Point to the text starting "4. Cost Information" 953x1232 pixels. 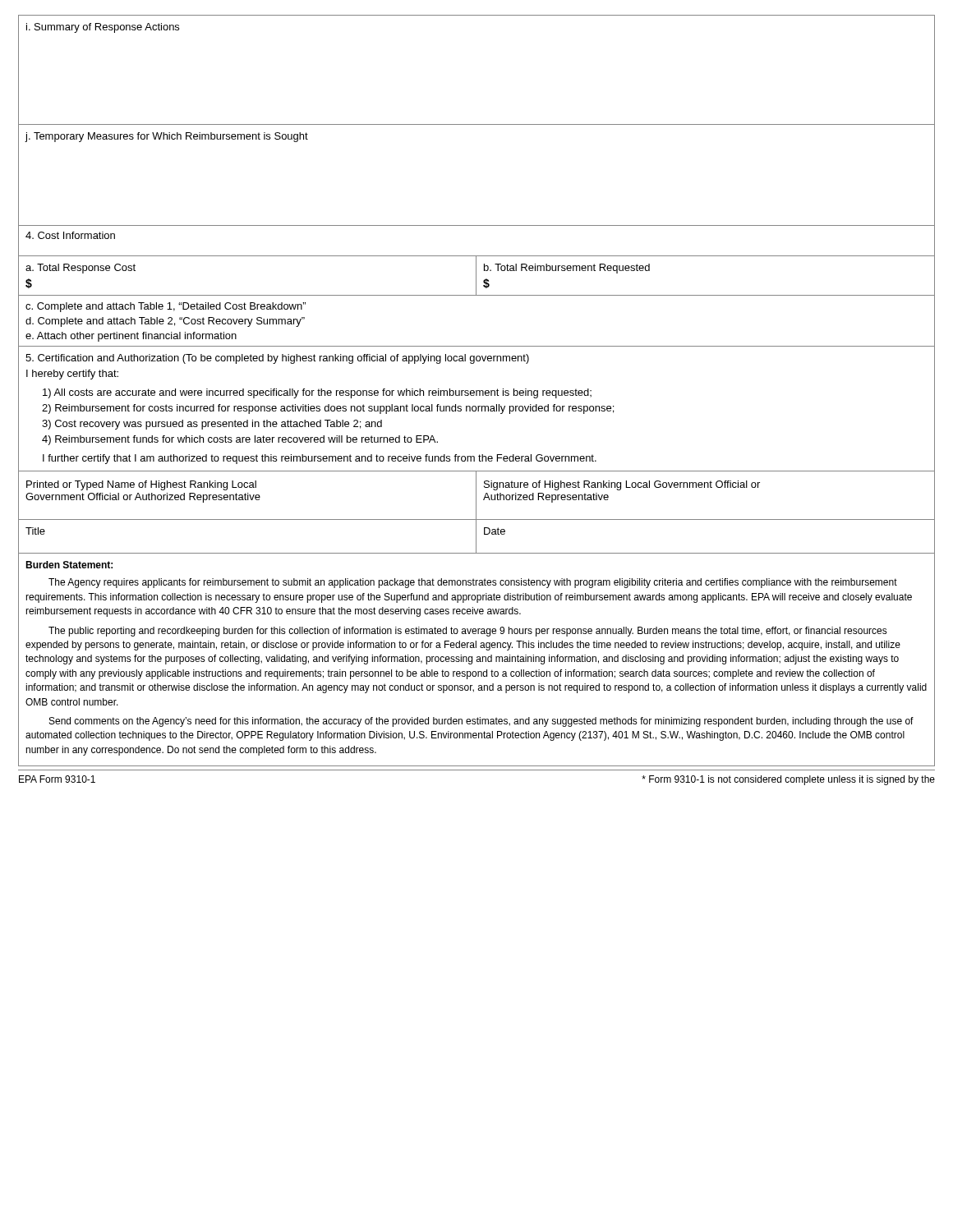click(x=71, y=235)
